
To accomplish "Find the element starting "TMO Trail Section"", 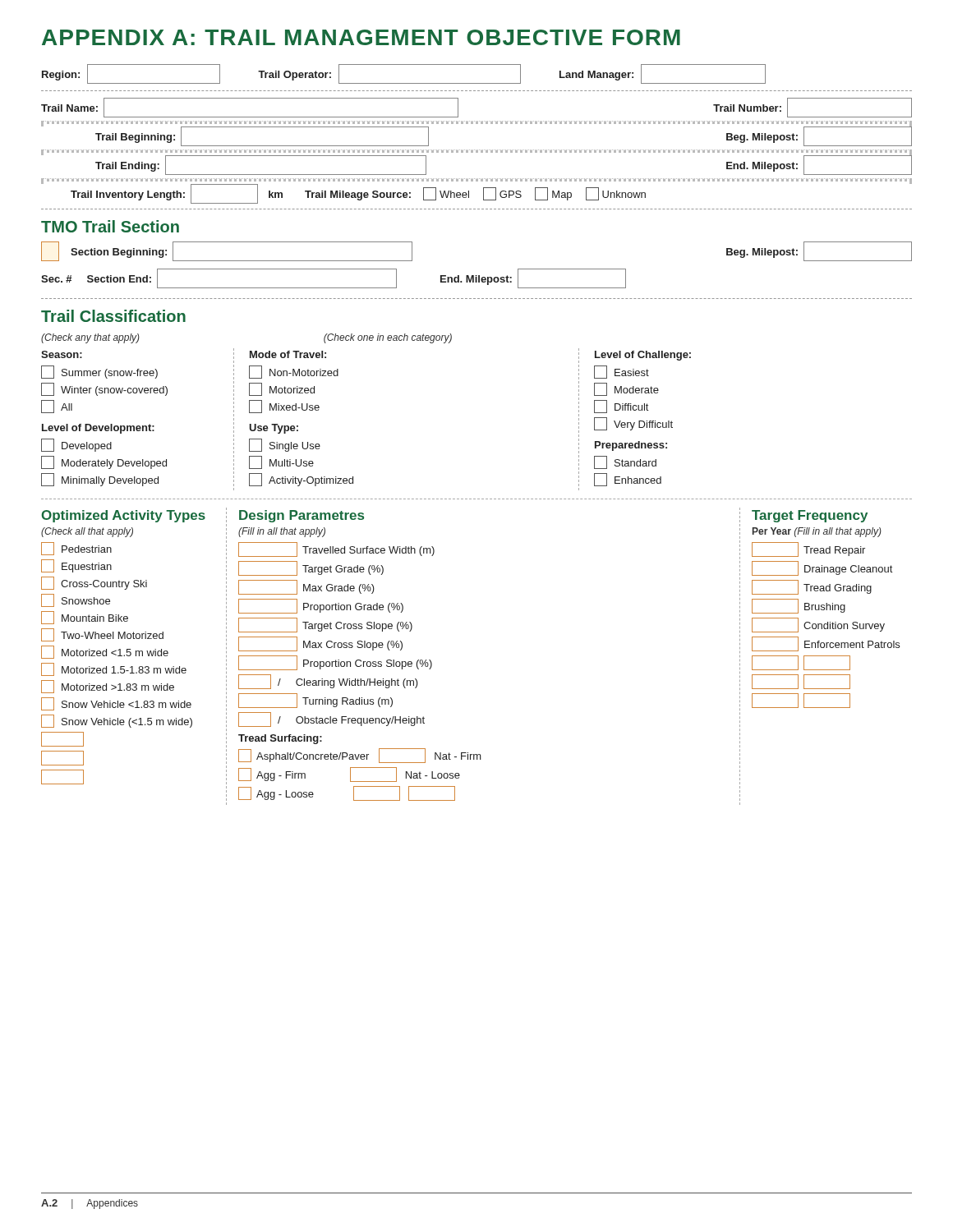I will [x=110, y=226].
